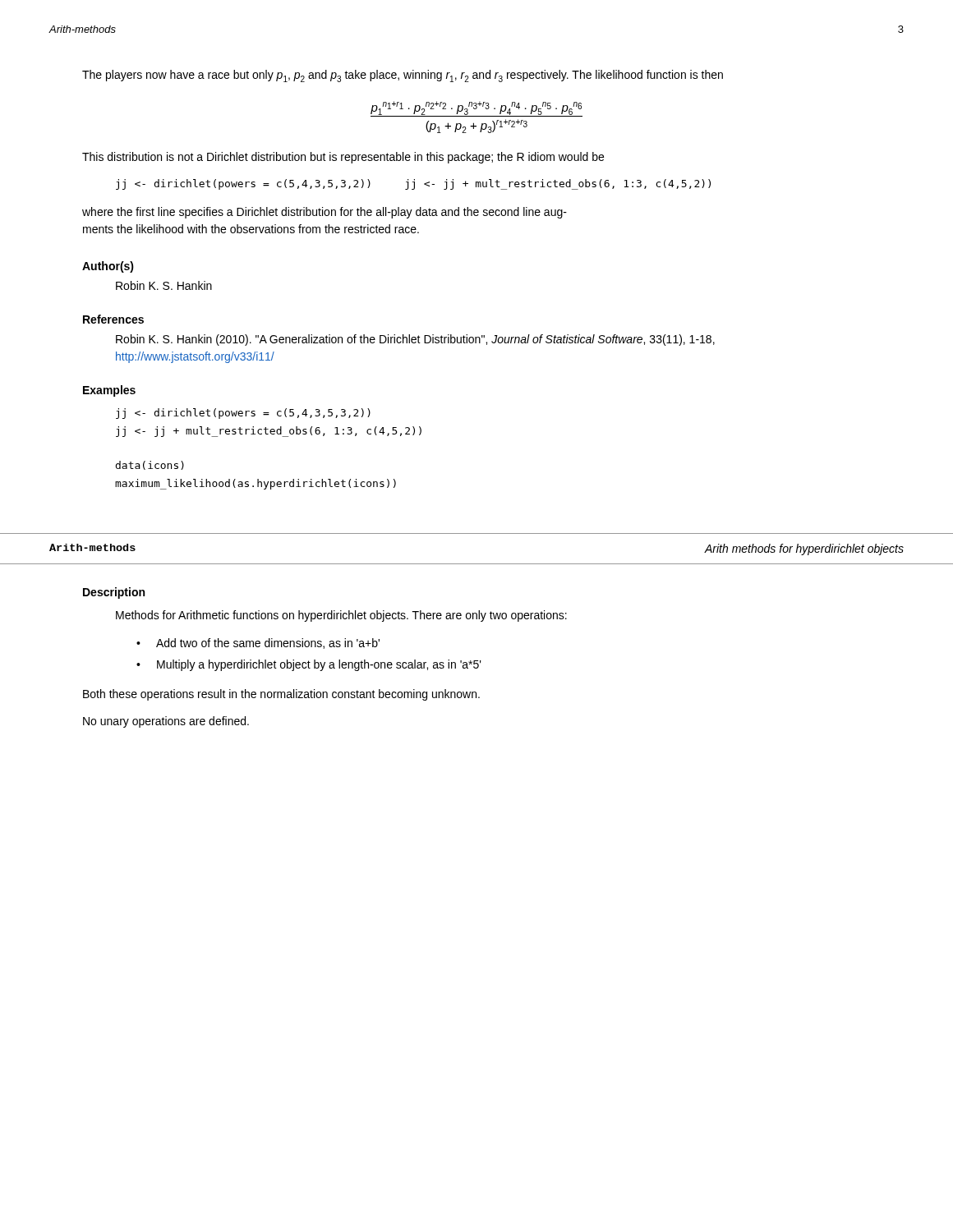Point to the passage starting "This distribution is not a Dirichlet distribution"

coord(343,157)
